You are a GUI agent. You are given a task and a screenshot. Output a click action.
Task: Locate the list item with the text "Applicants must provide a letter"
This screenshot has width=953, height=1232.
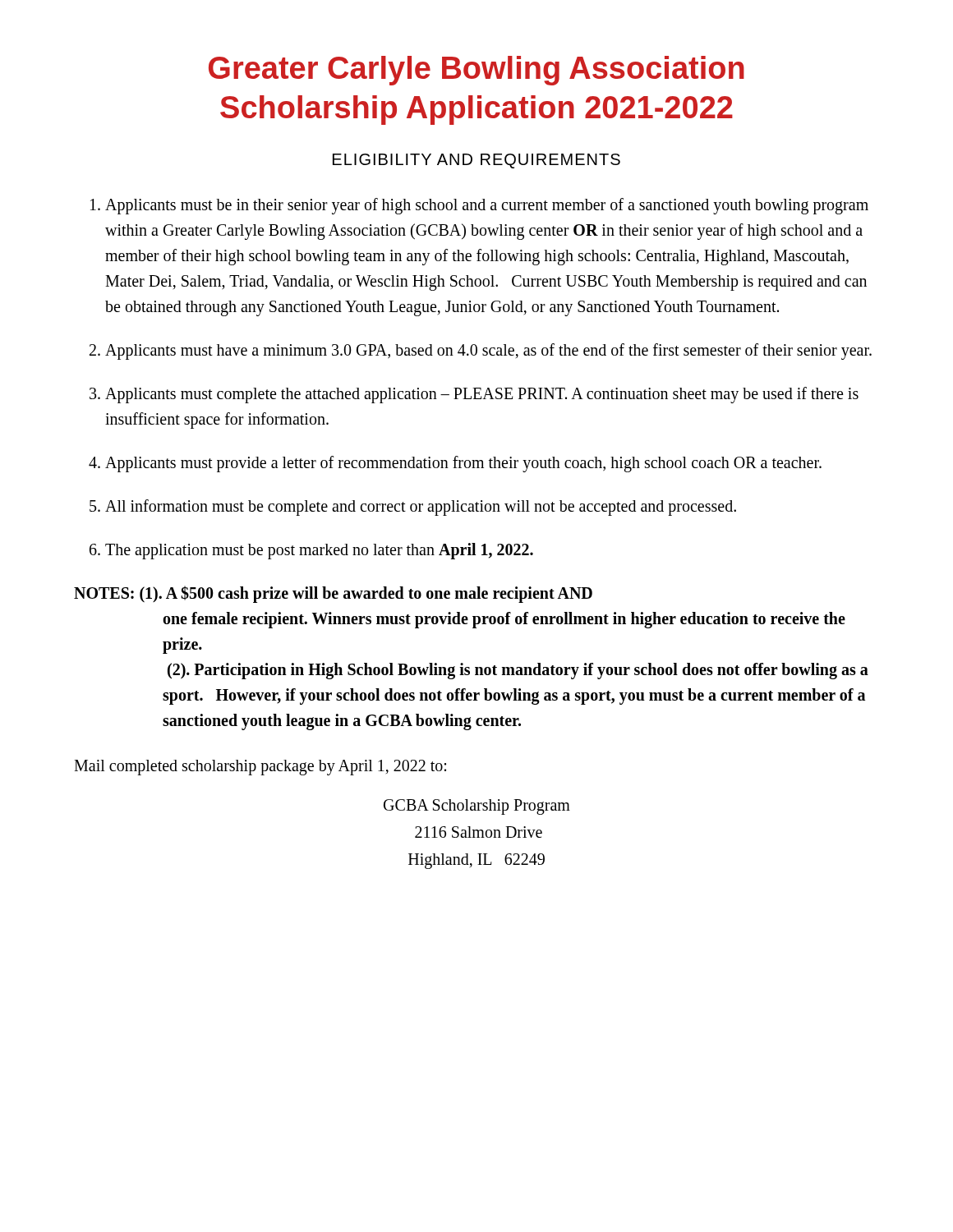coord(464,462)
